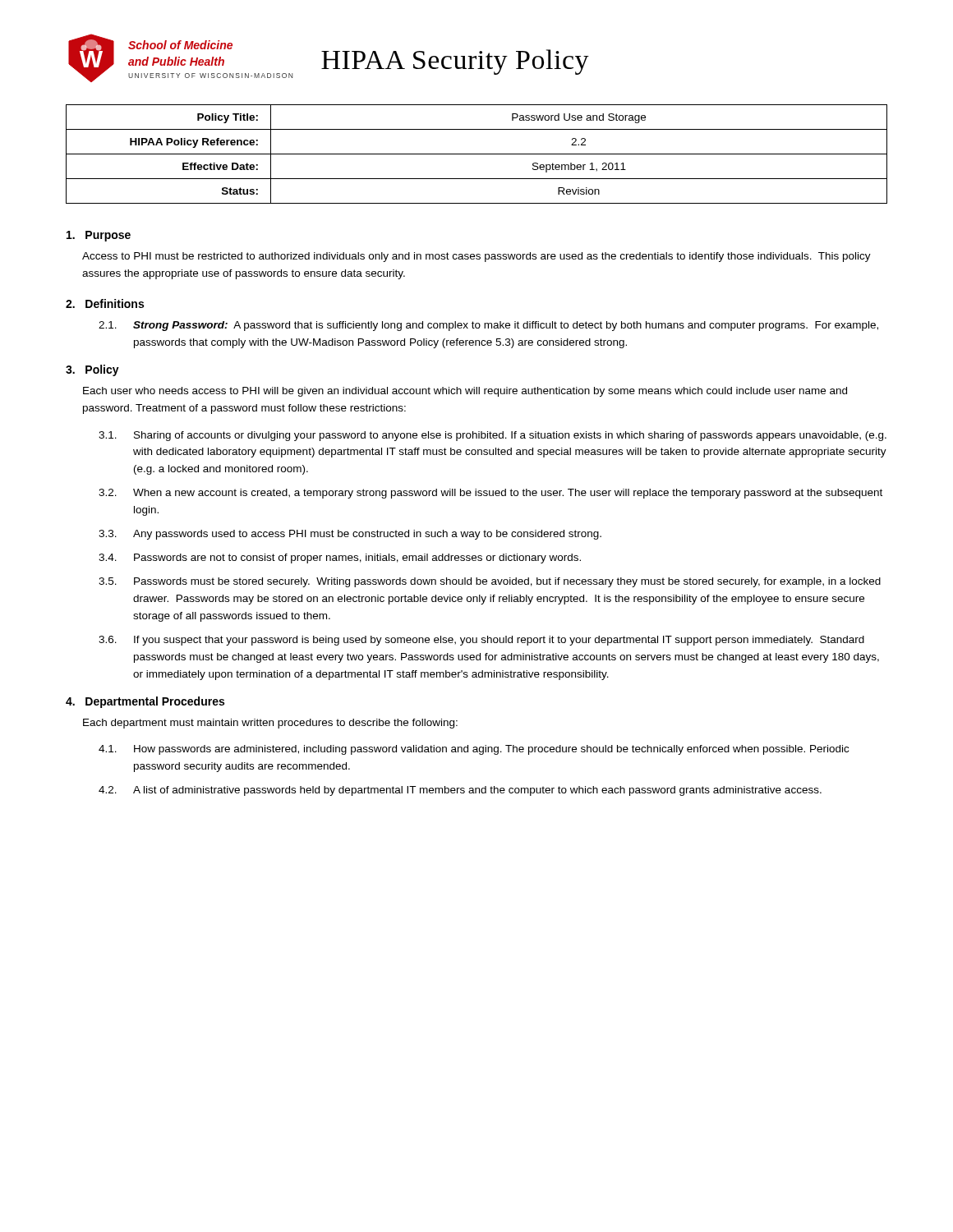Navigate to the region starting "3. Policy"
Screen dimensions: 1232x953
tap(92, 369)
